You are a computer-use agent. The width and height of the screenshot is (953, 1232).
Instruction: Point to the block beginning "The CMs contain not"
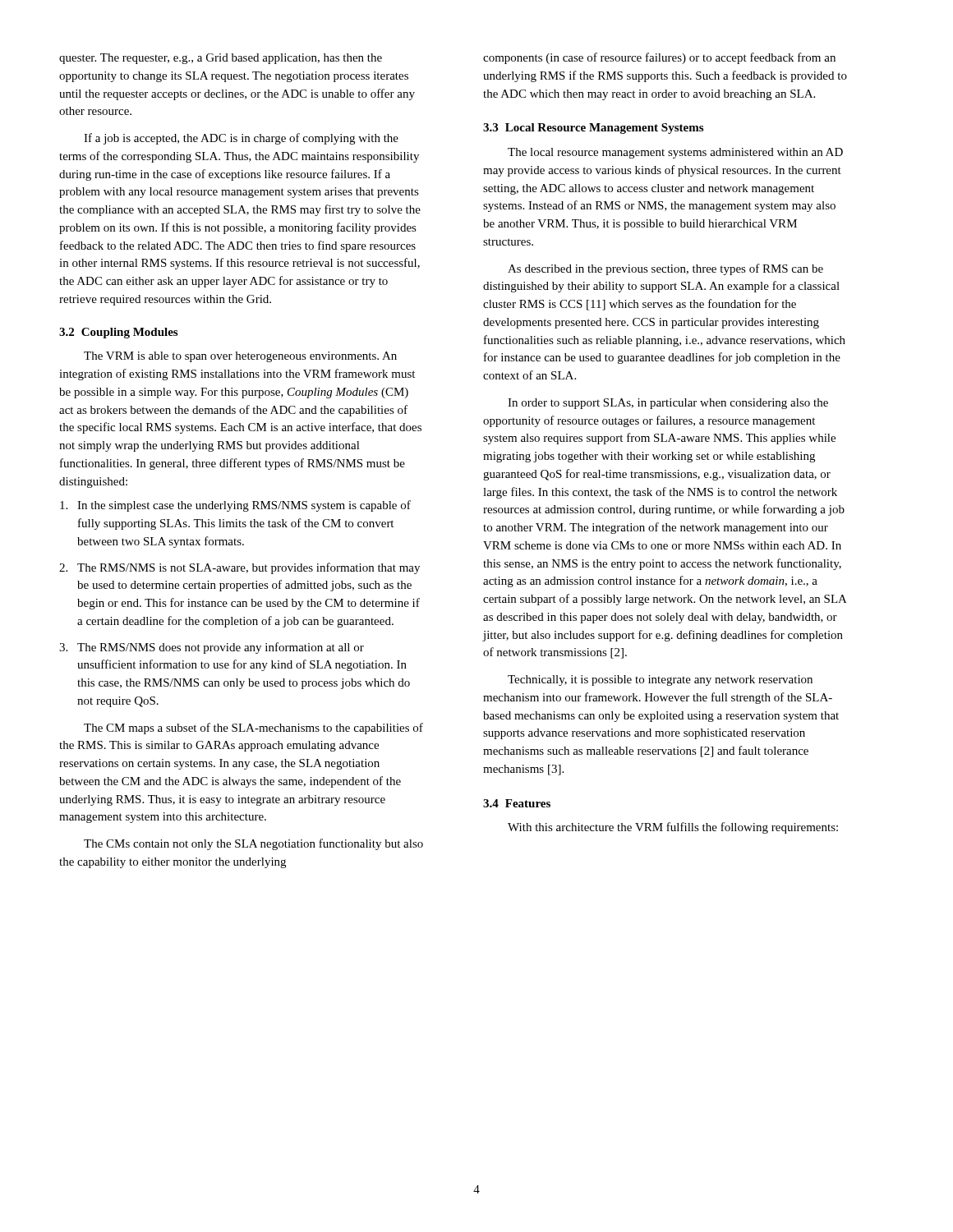tap(242, 853)
